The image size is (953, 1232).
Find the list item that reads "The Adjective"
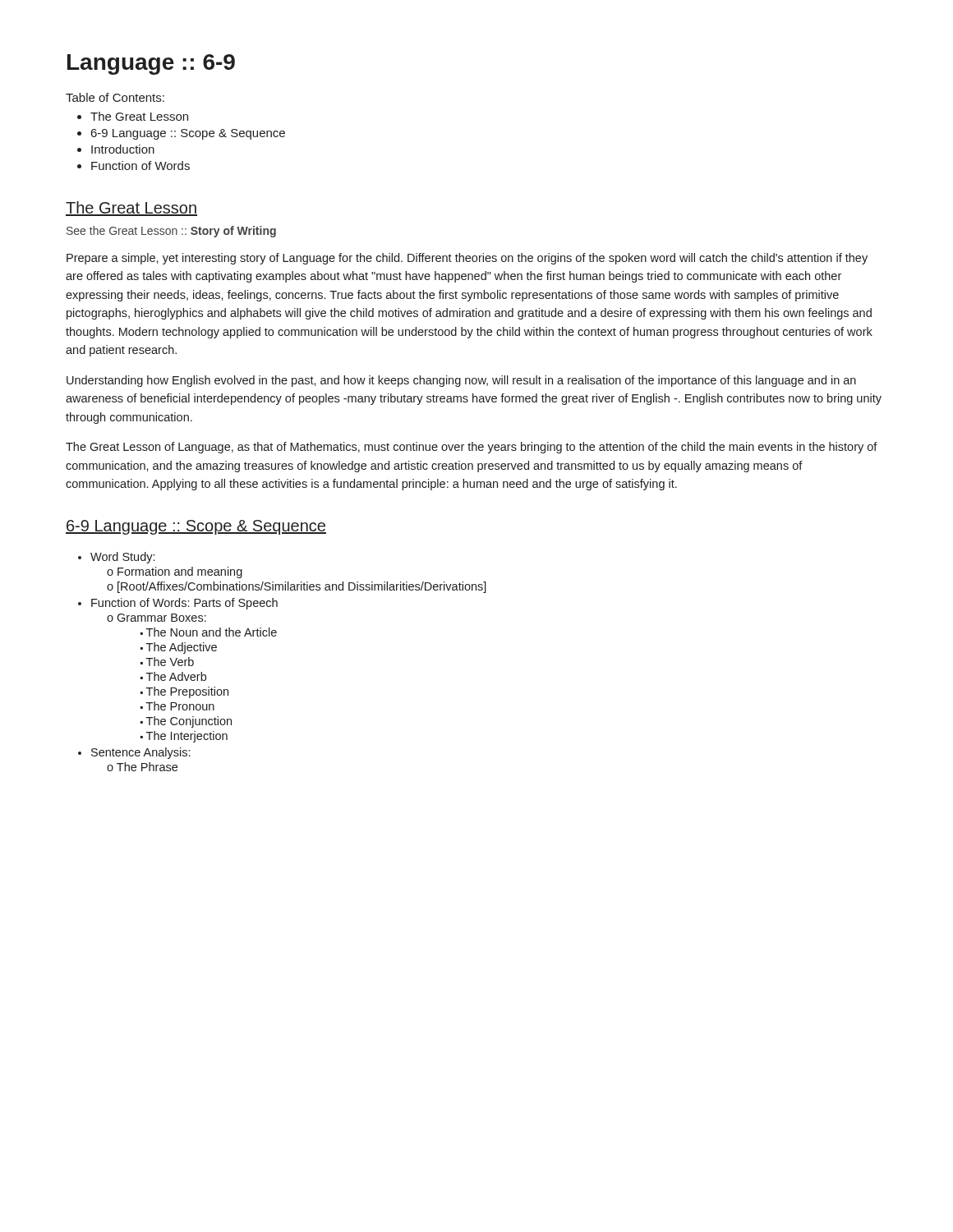[x=182, y=647]
